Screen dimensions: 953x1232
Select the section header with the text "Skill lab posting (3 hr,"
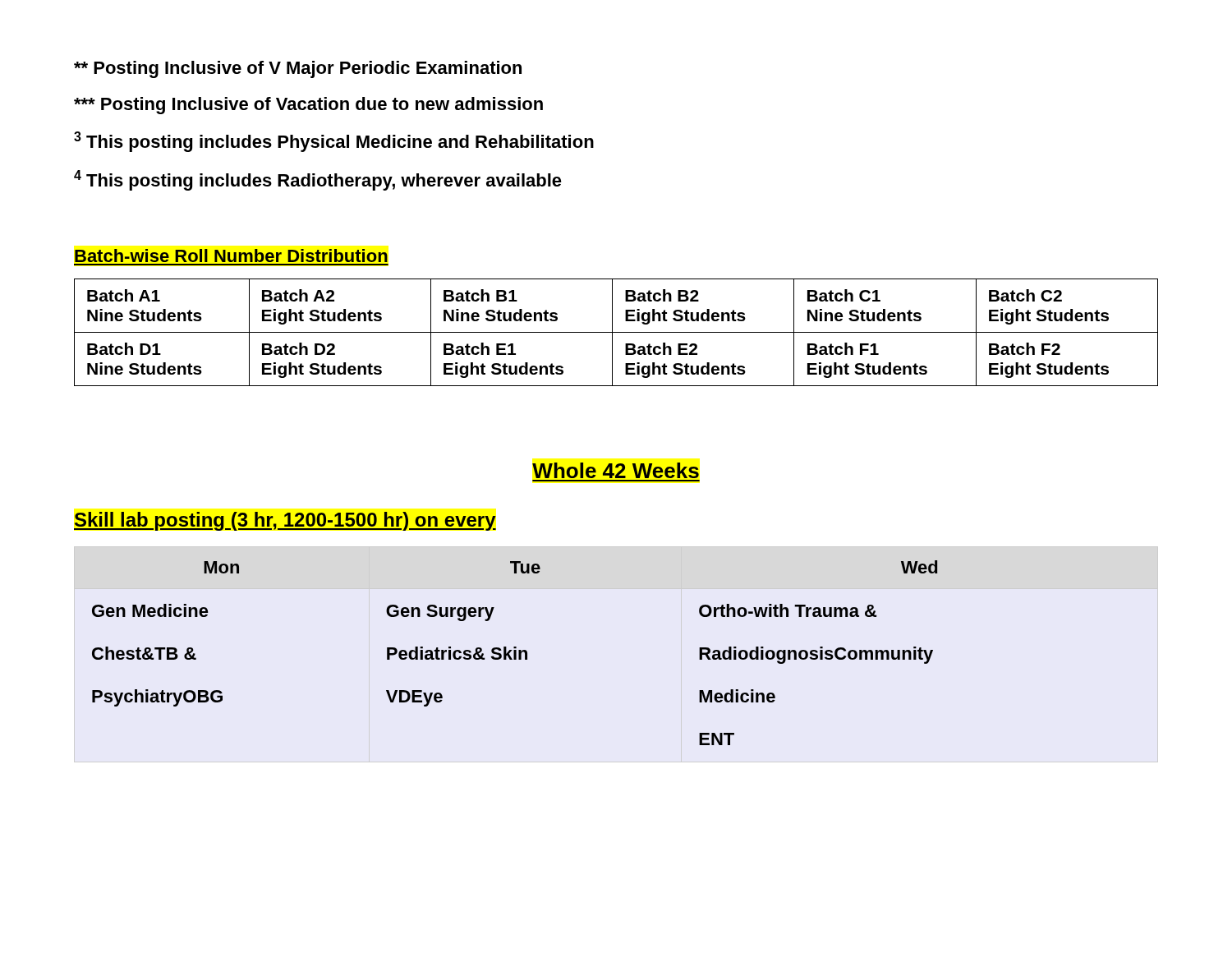pyautogui.click(x=285, y=519)
